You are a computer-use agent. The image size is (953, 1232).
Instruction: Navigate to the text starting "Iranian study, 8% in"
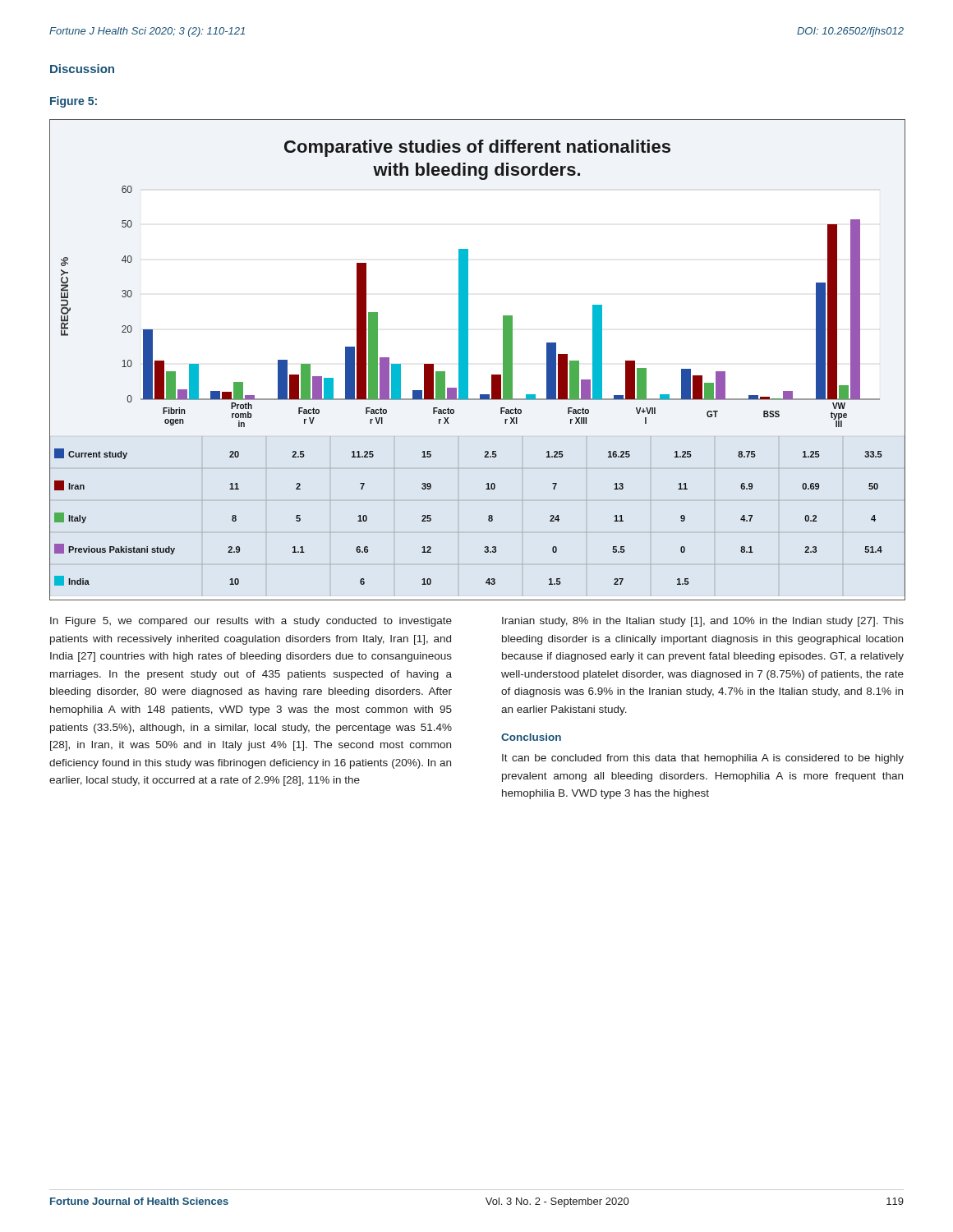(702, 707)
